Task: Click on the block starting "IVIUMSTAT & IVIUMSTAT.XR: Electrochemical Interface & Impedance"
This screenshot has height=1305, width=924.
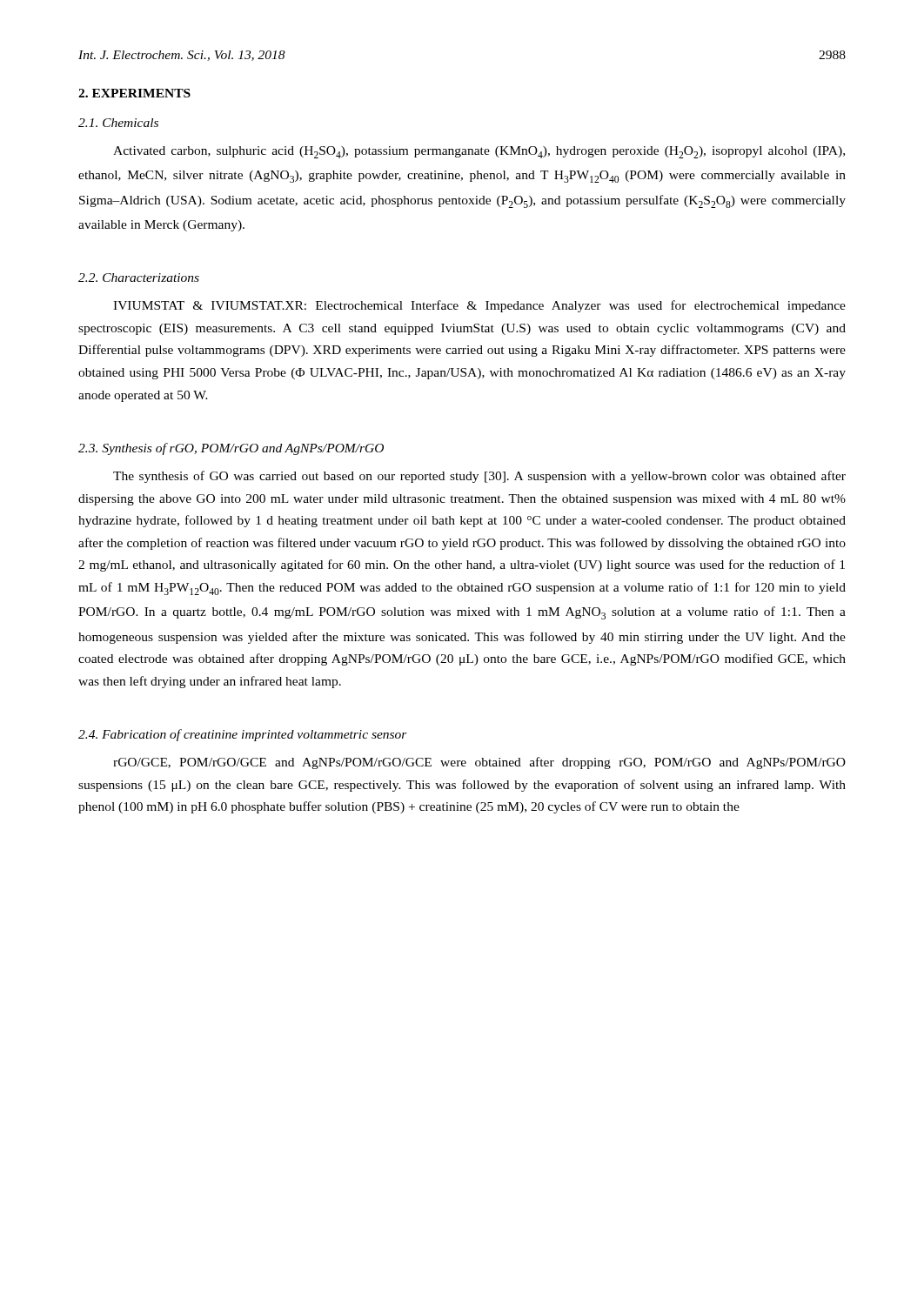Action: point(462,350)
